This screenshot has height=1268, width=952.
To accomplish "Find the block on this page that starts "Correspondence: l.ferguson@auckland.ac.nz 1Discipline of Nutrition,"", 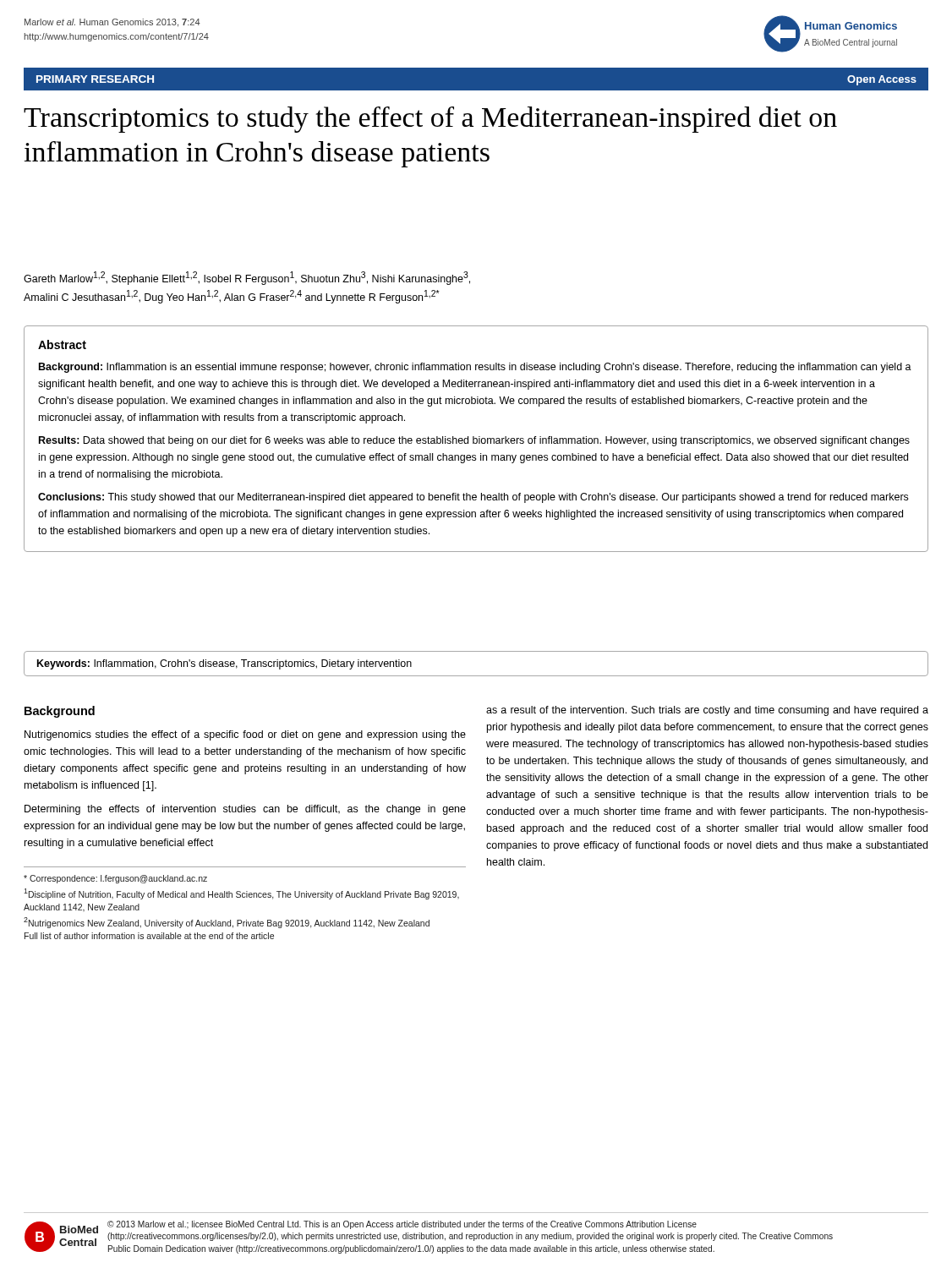I will click(x=242, y=907).
